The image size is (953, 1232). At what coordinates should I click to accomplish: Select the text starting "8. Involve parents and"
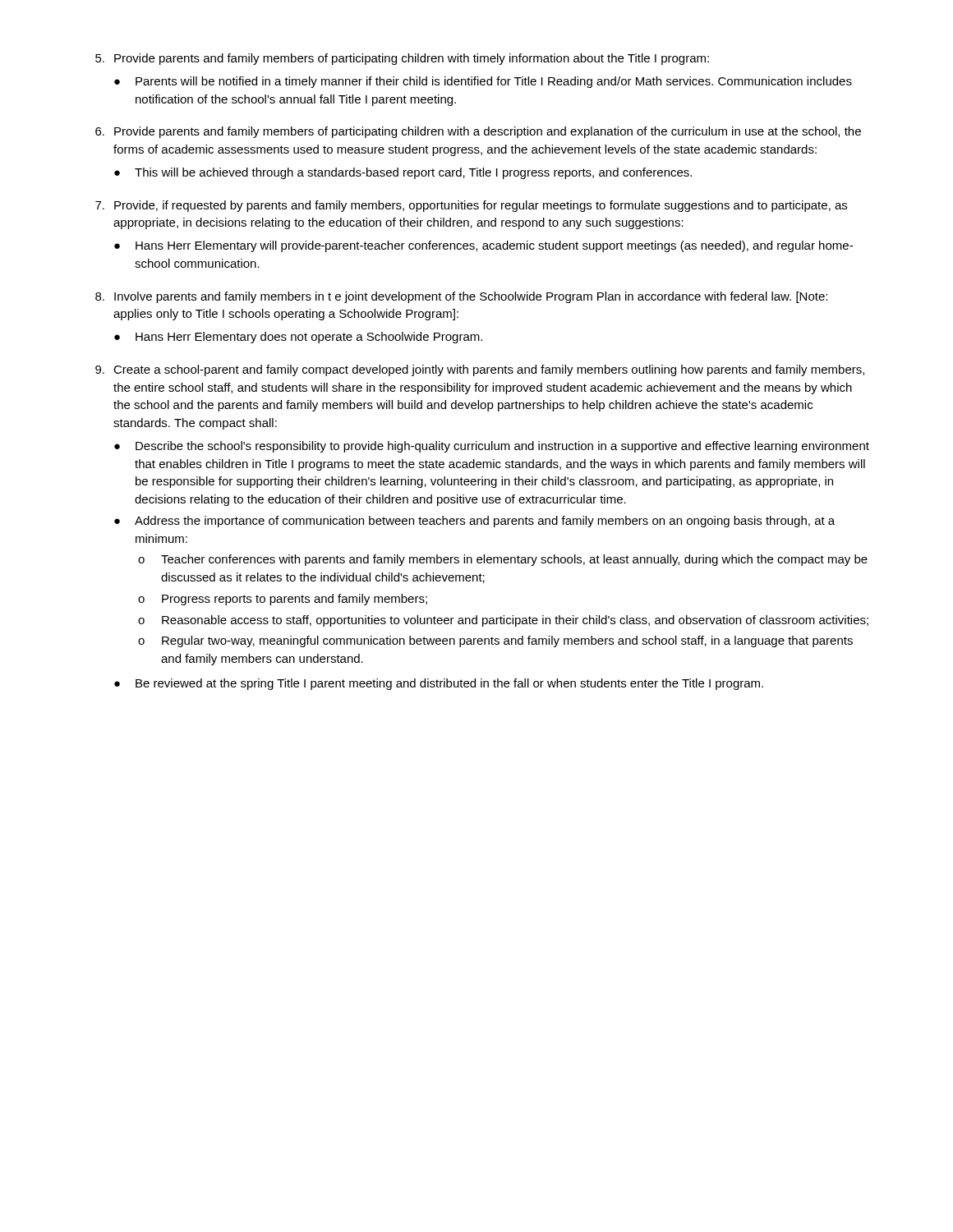pyautogui.click(x=461, y=297)
